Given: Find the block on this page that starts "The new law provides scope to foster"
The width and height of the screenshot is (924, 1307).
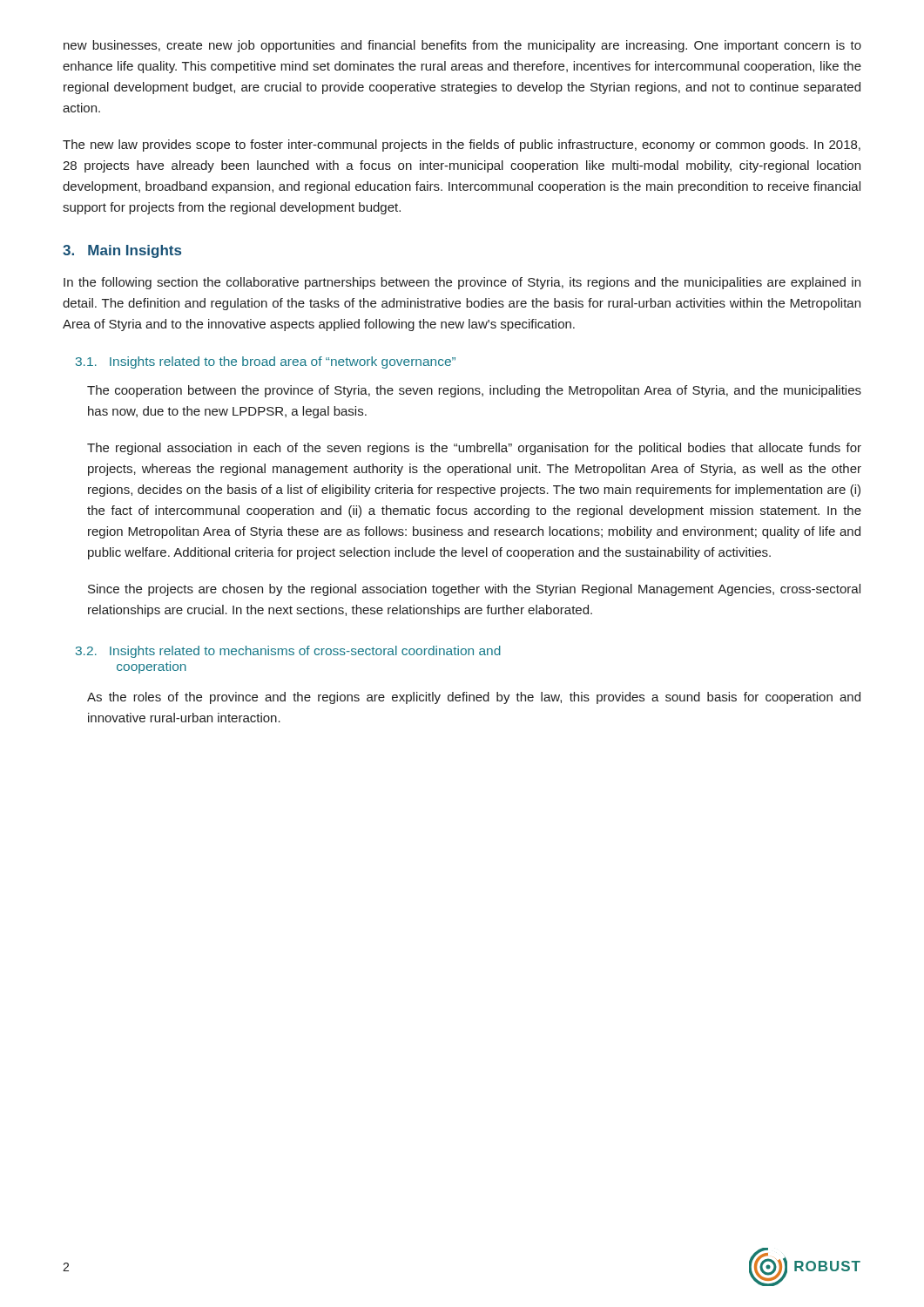Looking at the screenshot, I should pos(462,176).
